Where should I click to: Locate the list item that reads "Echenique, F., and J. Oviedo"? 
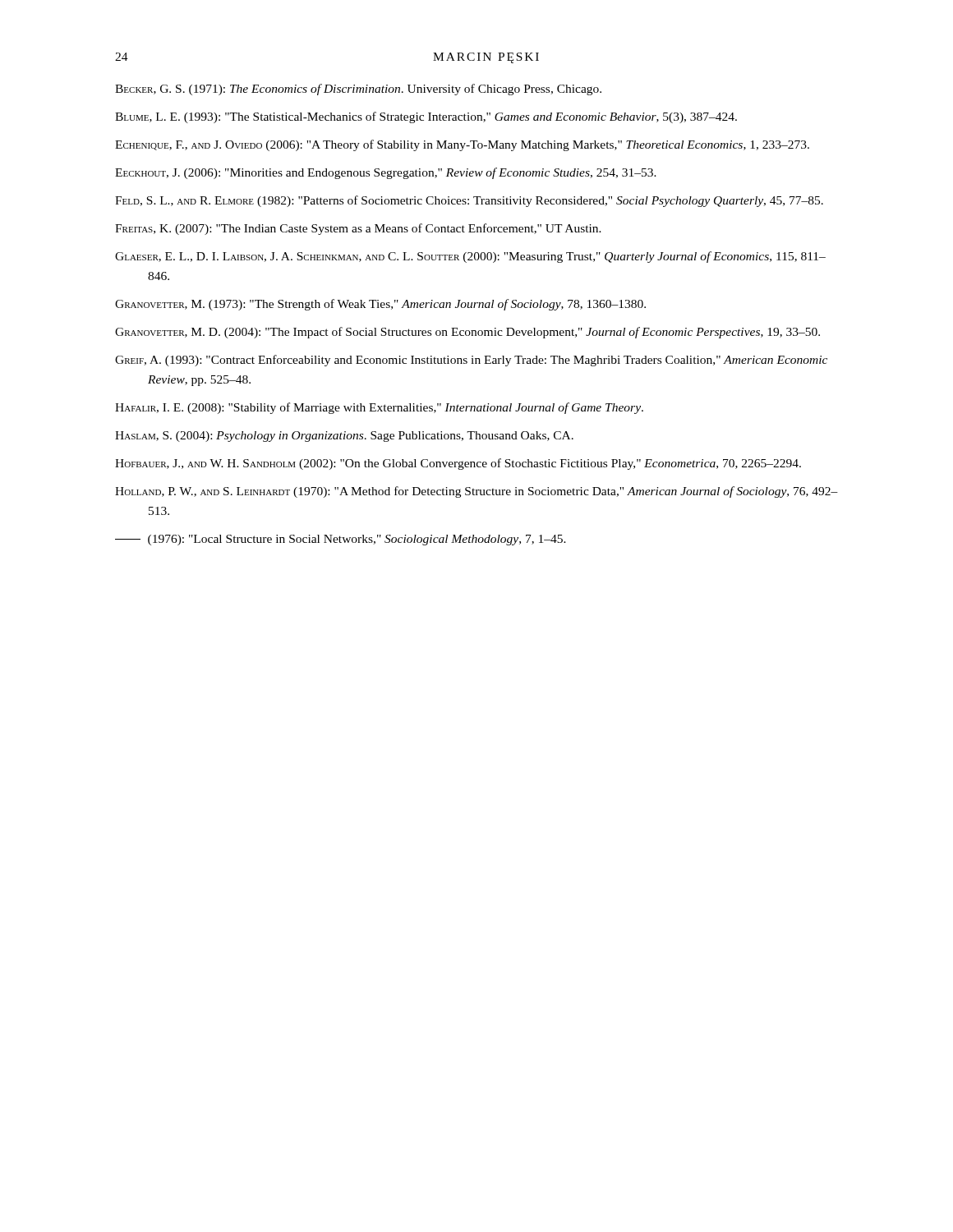(x=462, y=144)
